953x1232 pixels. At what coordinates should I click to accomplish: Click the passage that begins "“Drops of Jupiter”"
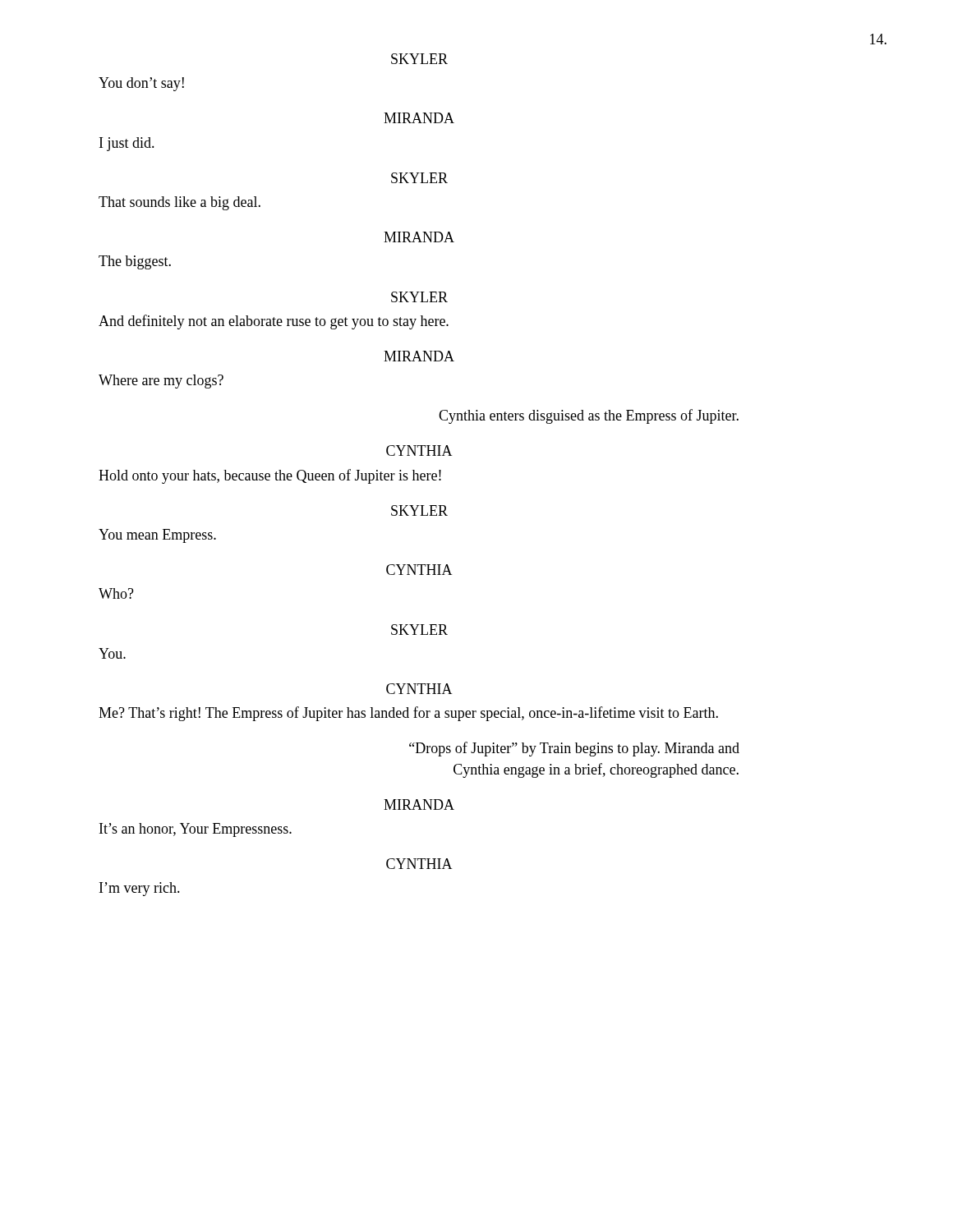point(574,759)
